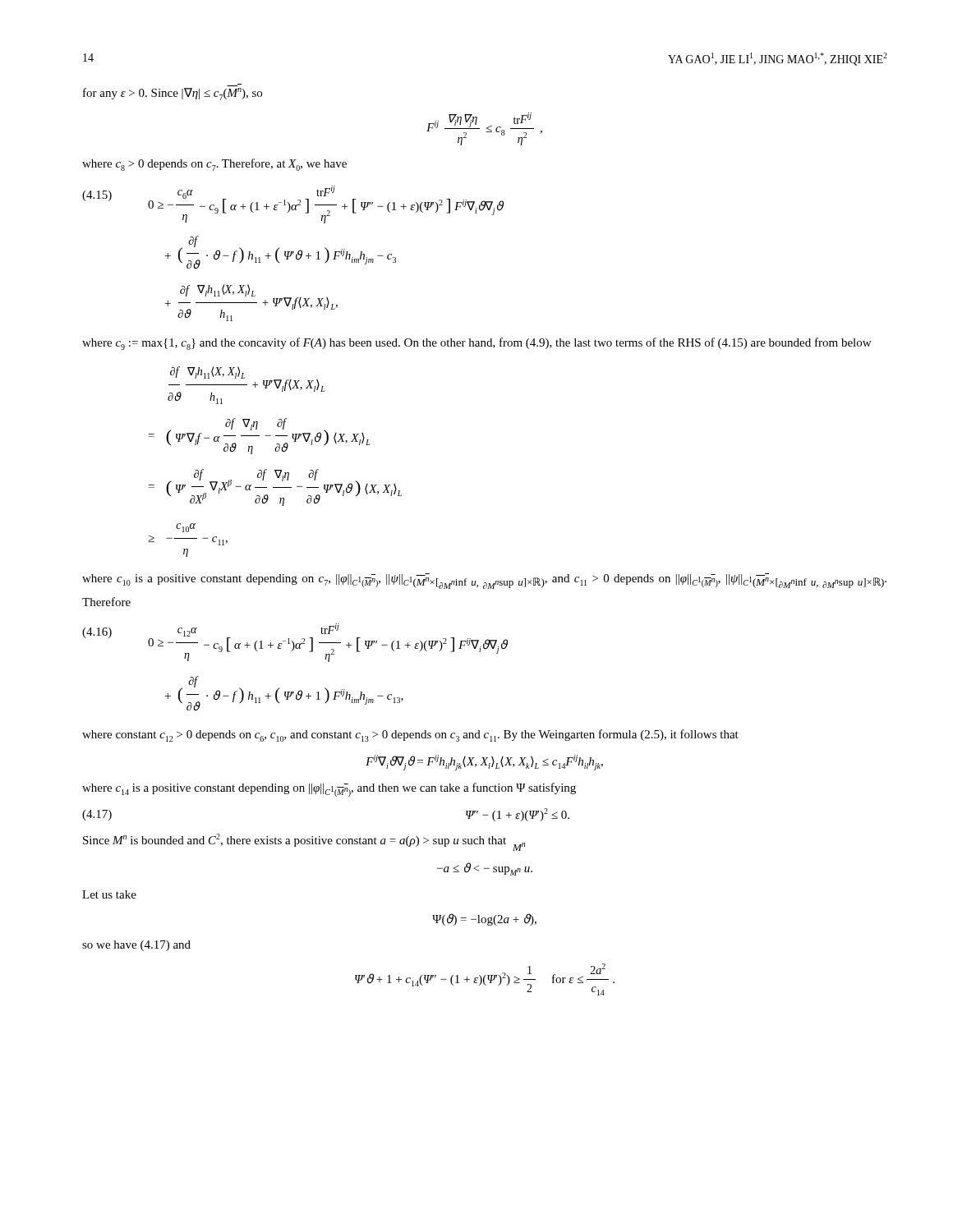Screen dimensions: 1232x953
Task: Select the text block containing "for any ε"
Action: [x=172, y=93]
